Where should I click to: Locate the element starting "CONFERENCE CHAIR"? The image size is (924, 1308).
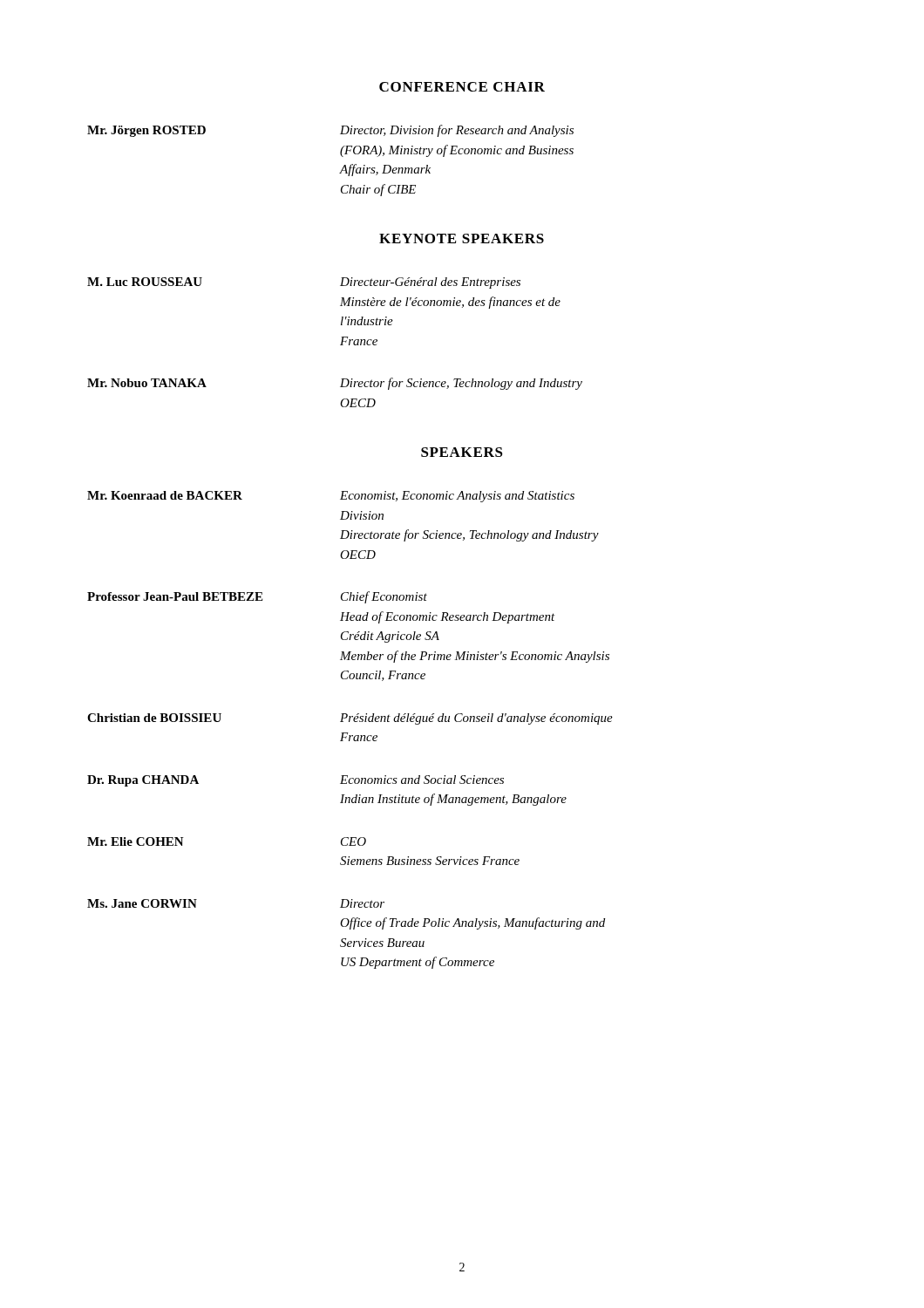coord(462,87)
